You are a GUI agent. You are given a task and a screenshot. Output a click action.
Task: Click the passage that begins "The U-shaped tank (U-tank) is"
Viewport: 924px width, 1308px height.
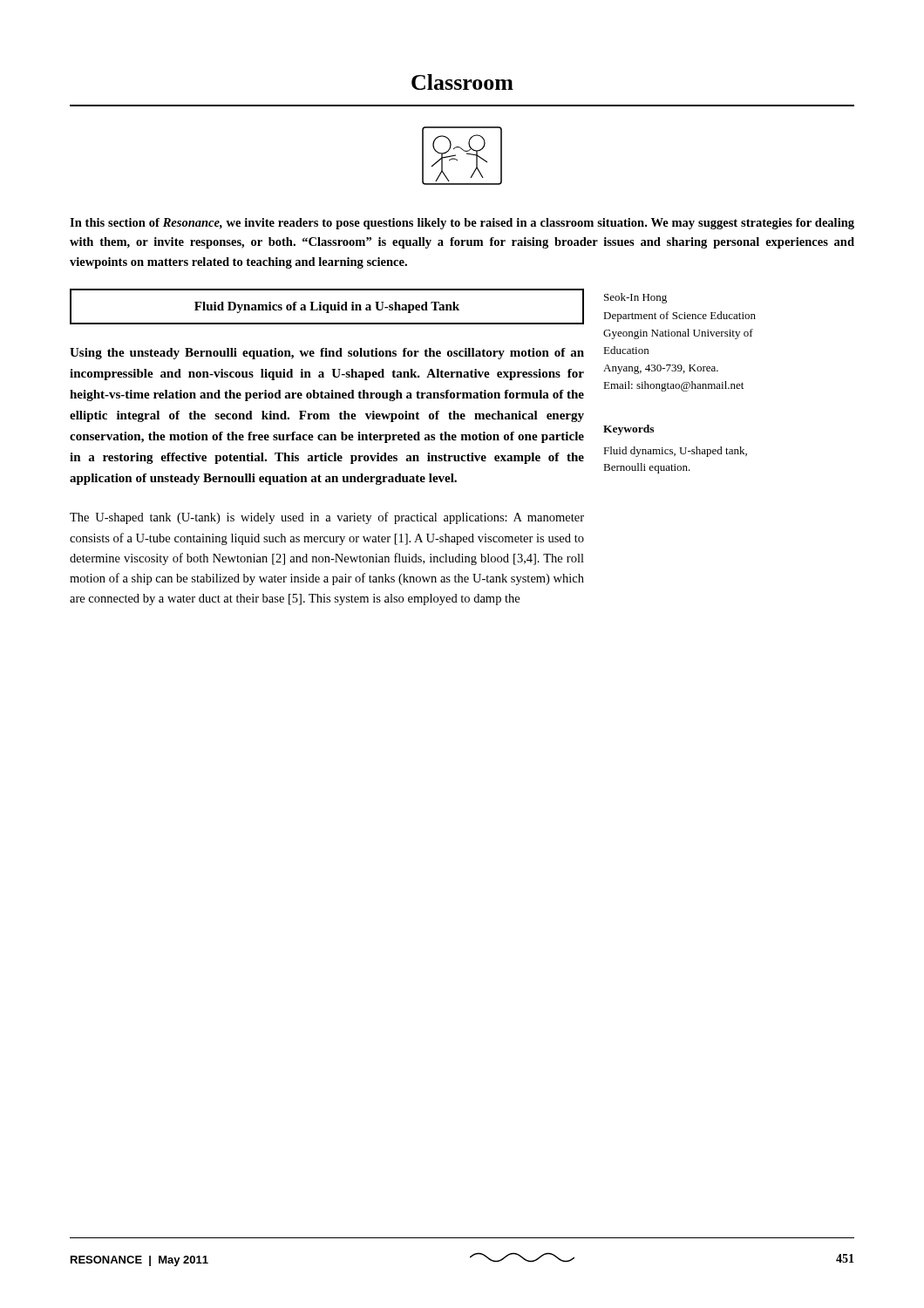[327, 558]
